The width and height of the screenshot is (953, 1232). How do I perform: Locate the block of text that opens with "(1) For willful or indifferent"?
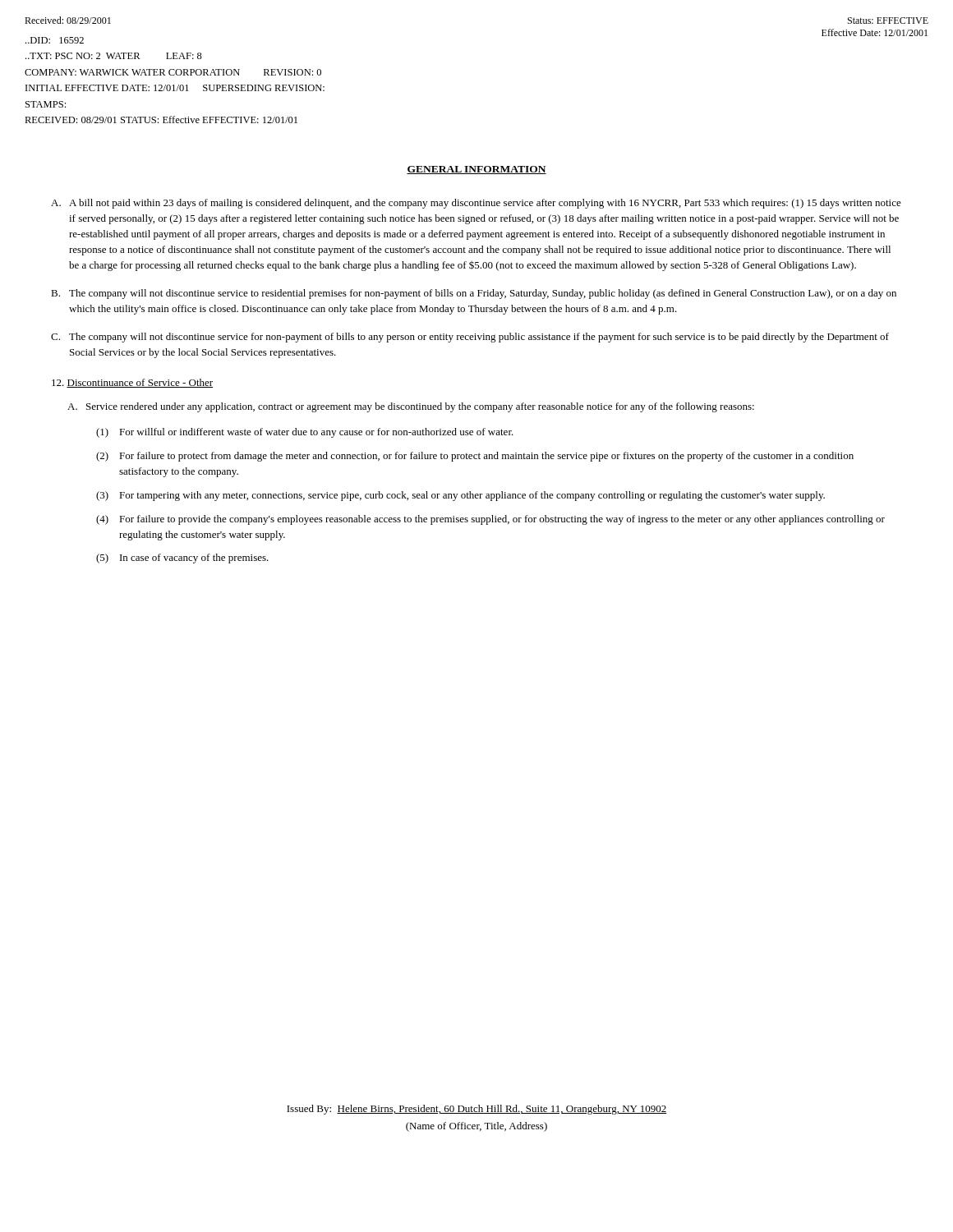pyautogui.click(x=305, y=432)
